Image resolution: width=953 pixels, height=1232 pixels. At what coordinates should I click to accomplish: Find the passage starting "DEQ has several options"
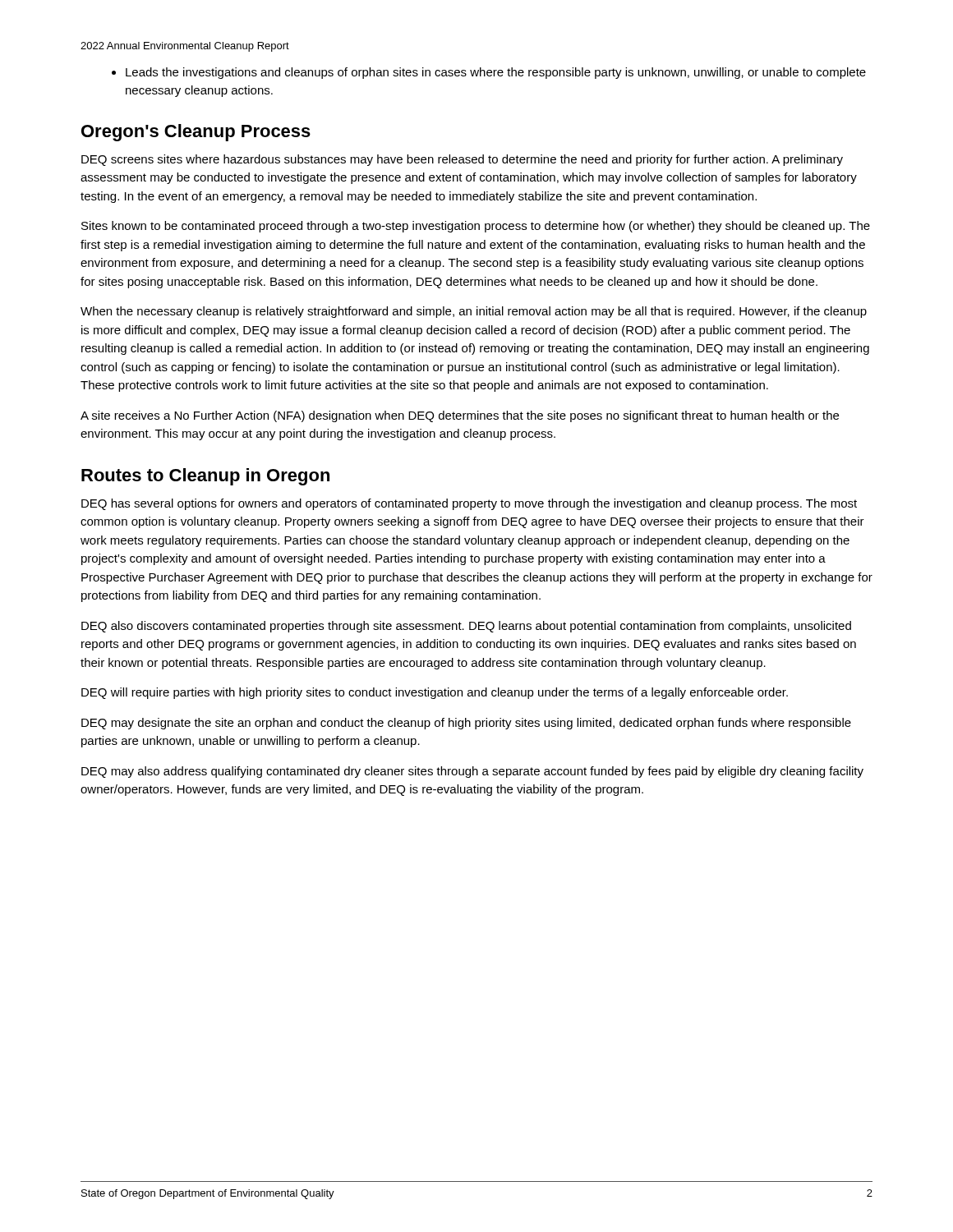pyautogui.click(x=476, y=549)
